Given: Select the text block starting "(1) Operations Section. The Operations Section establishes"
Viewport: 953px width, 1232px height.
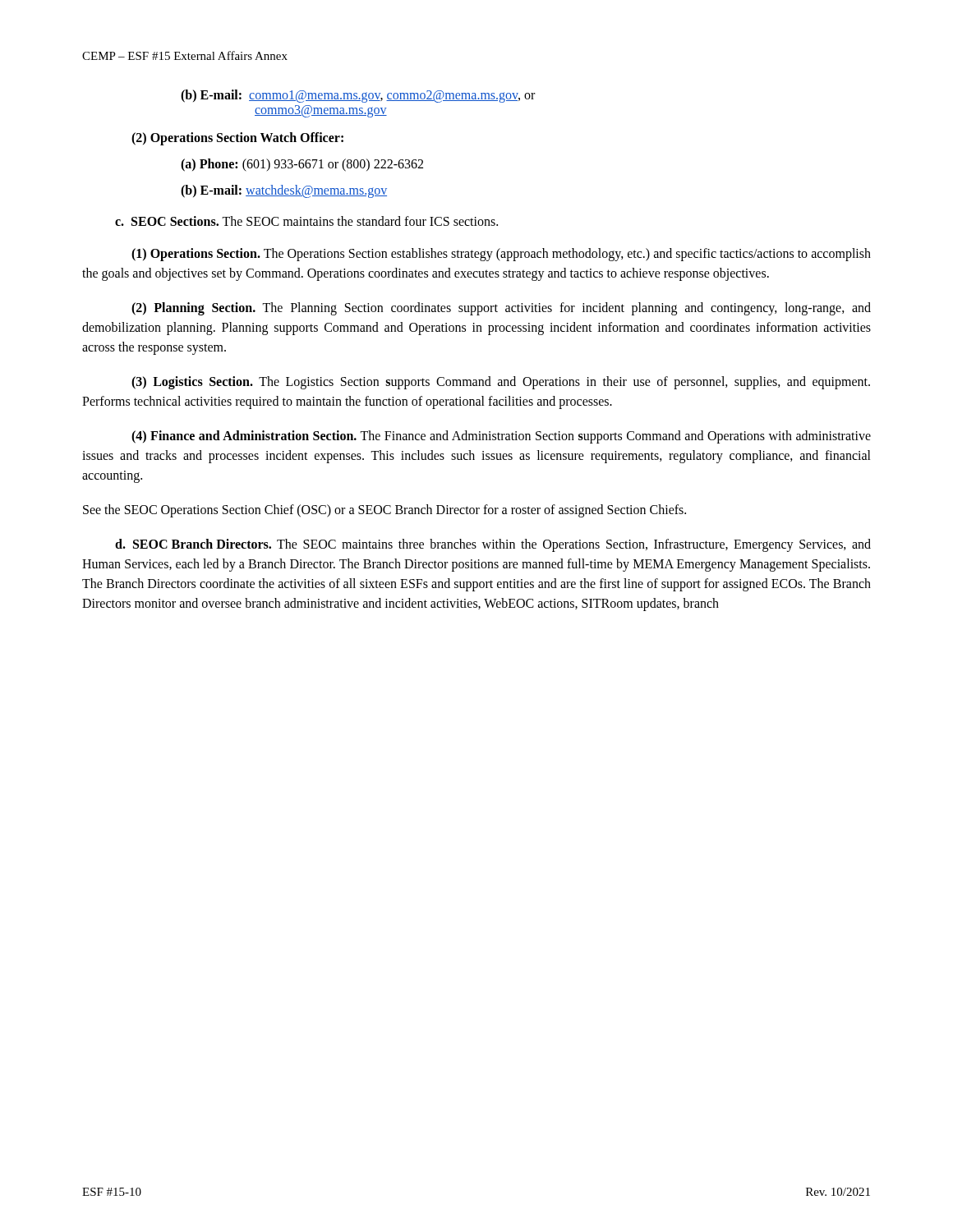Looking at the screenshot, I should [x=476, y=263].
